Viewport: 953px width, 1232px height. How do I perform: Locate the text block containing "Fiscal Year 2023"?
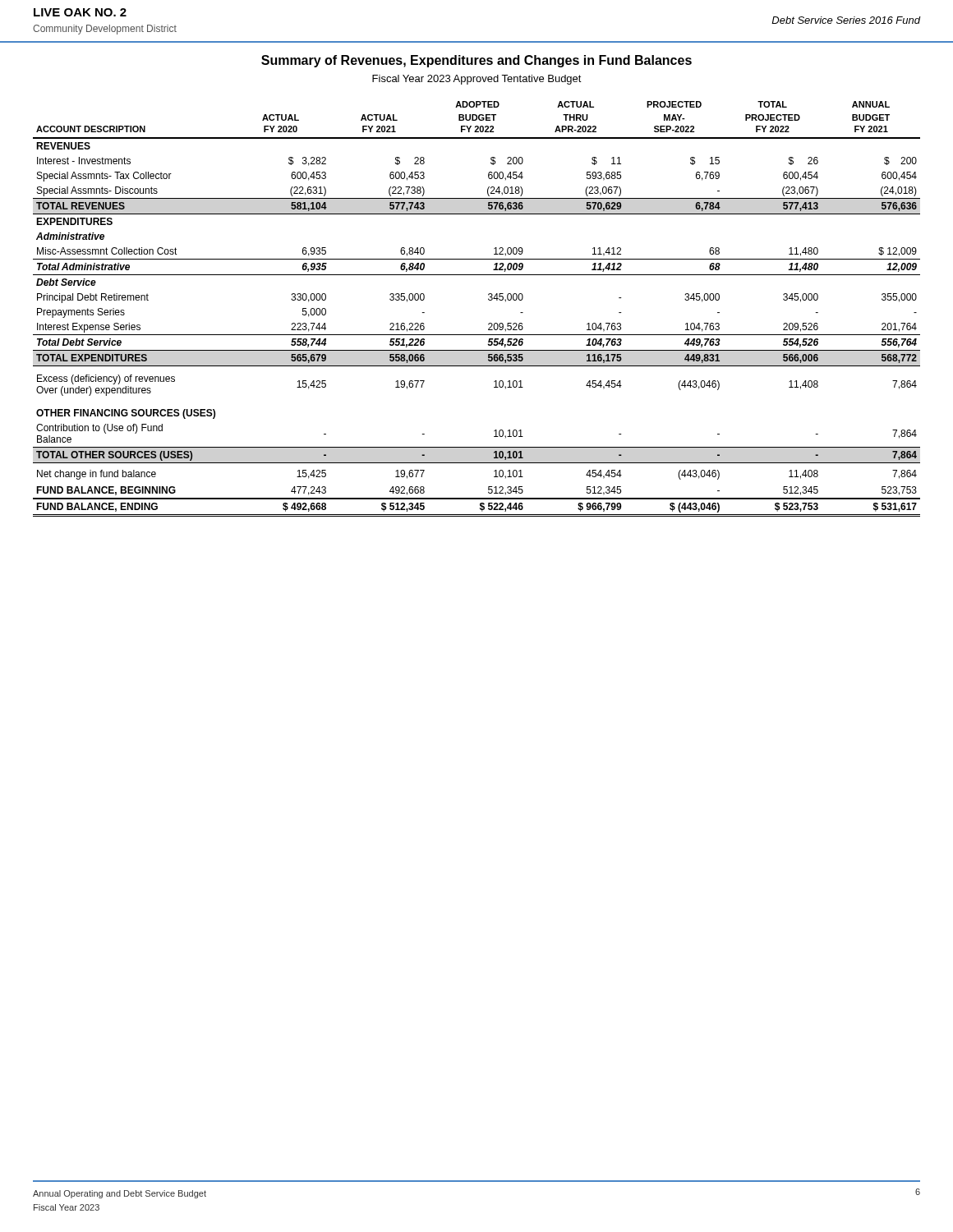476,78
